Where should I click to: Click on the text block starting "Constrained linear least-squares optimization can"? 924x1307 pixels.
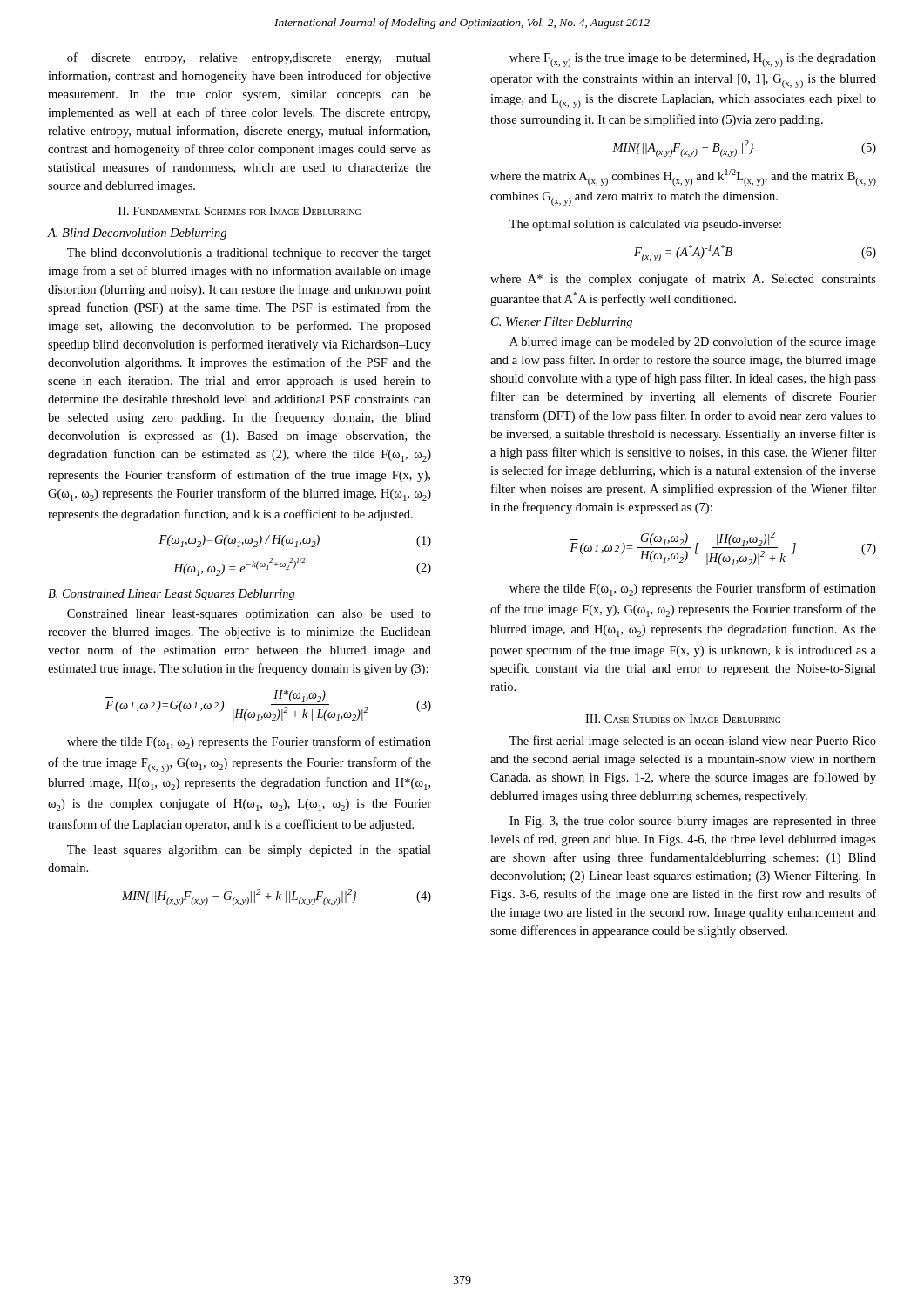239,641
